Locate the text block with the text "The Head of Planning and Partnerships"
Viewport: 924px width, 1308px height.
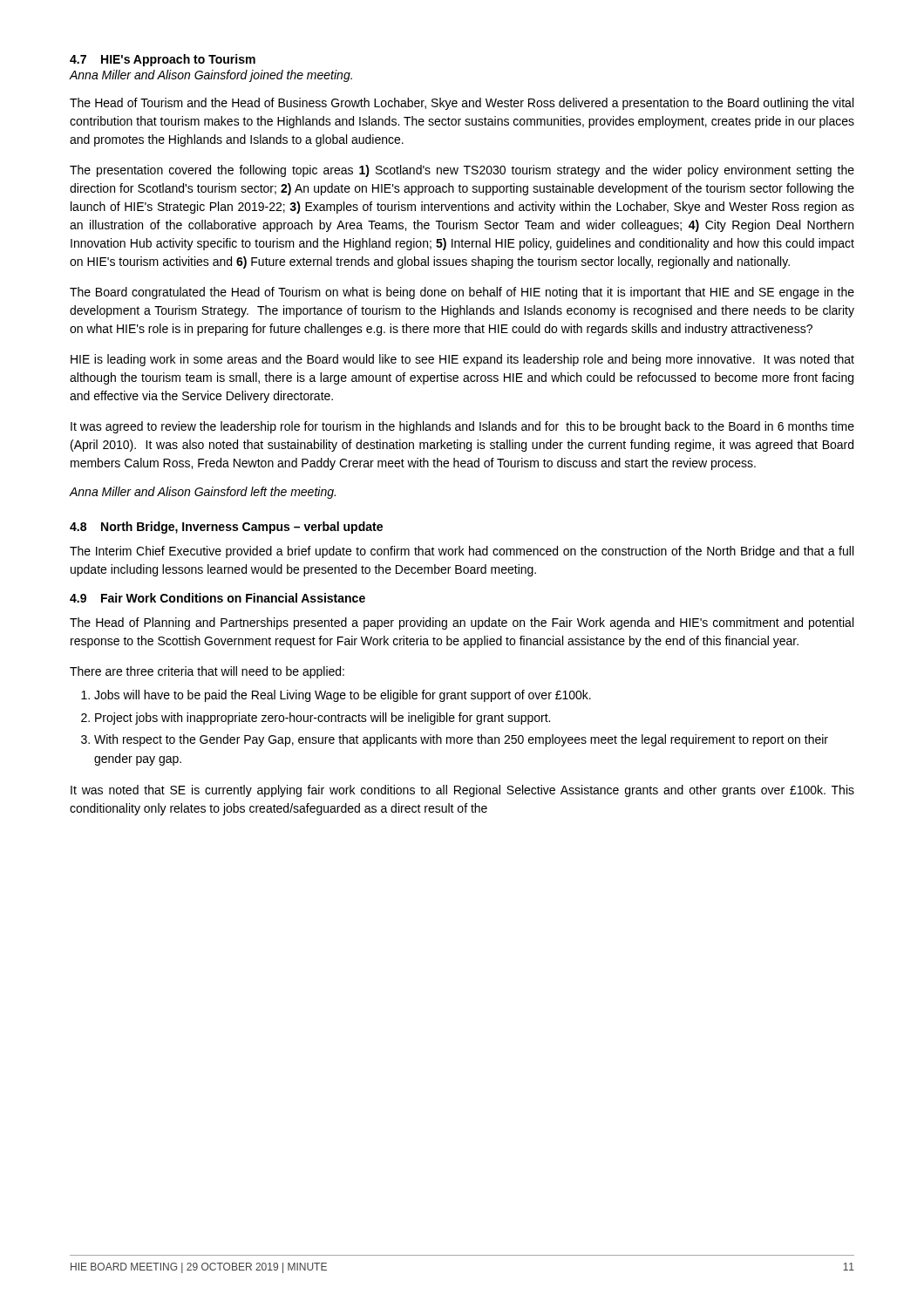point(462,632)
